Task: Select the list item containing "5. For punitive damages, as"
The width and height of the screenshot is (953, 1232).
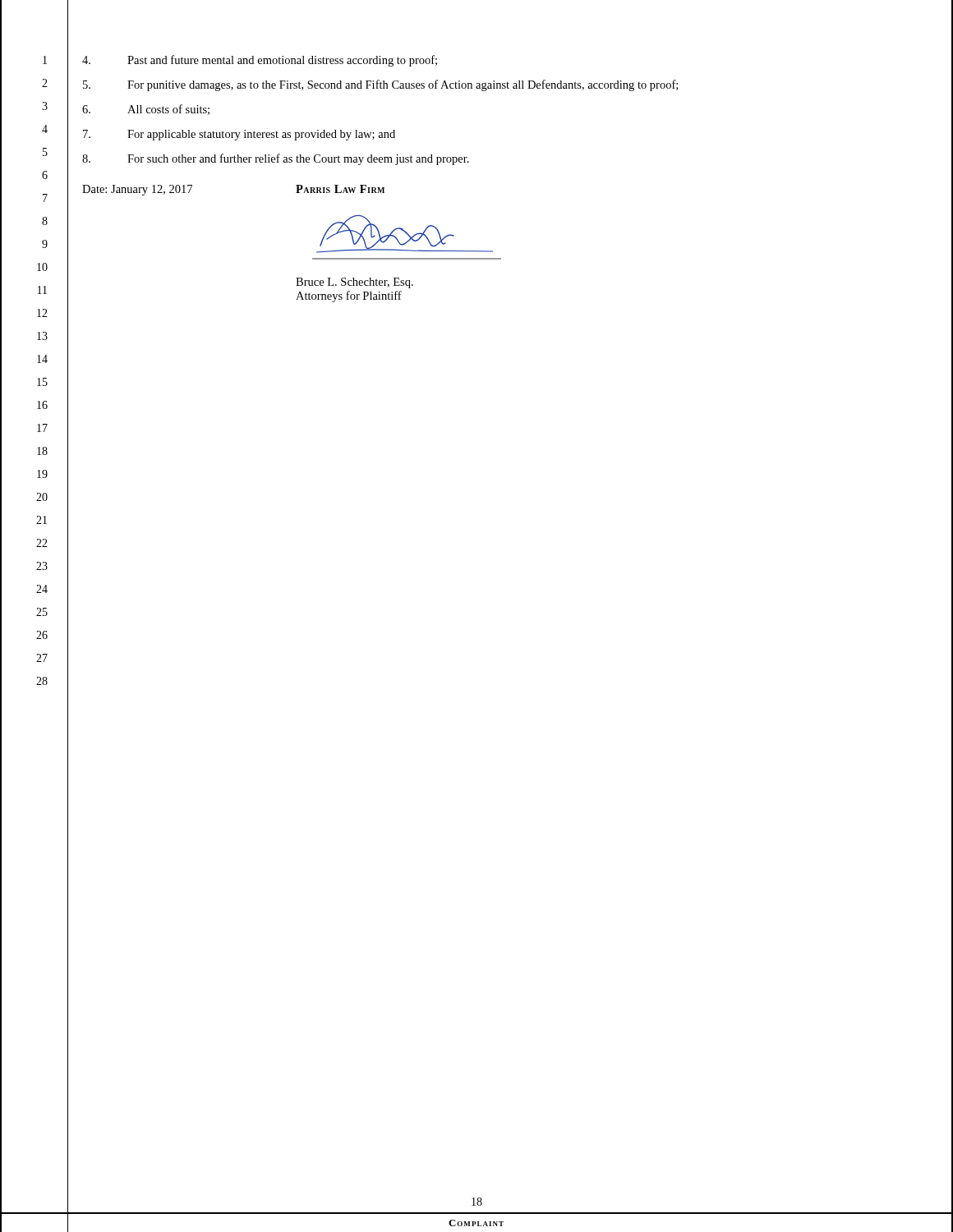Action: [493, 85]
